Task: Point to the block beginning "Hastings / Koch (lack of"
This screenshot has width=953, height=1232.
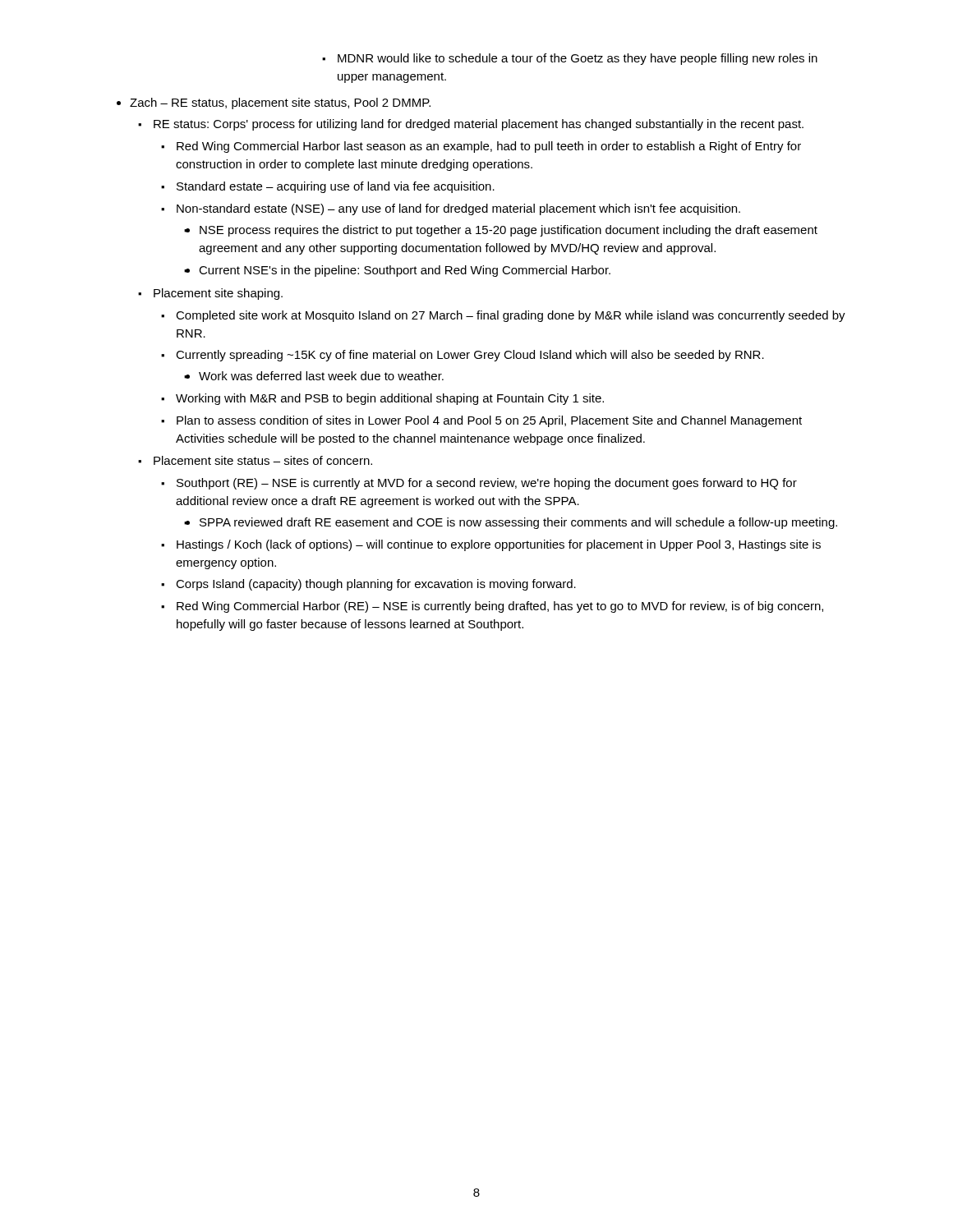Action: 498,553
